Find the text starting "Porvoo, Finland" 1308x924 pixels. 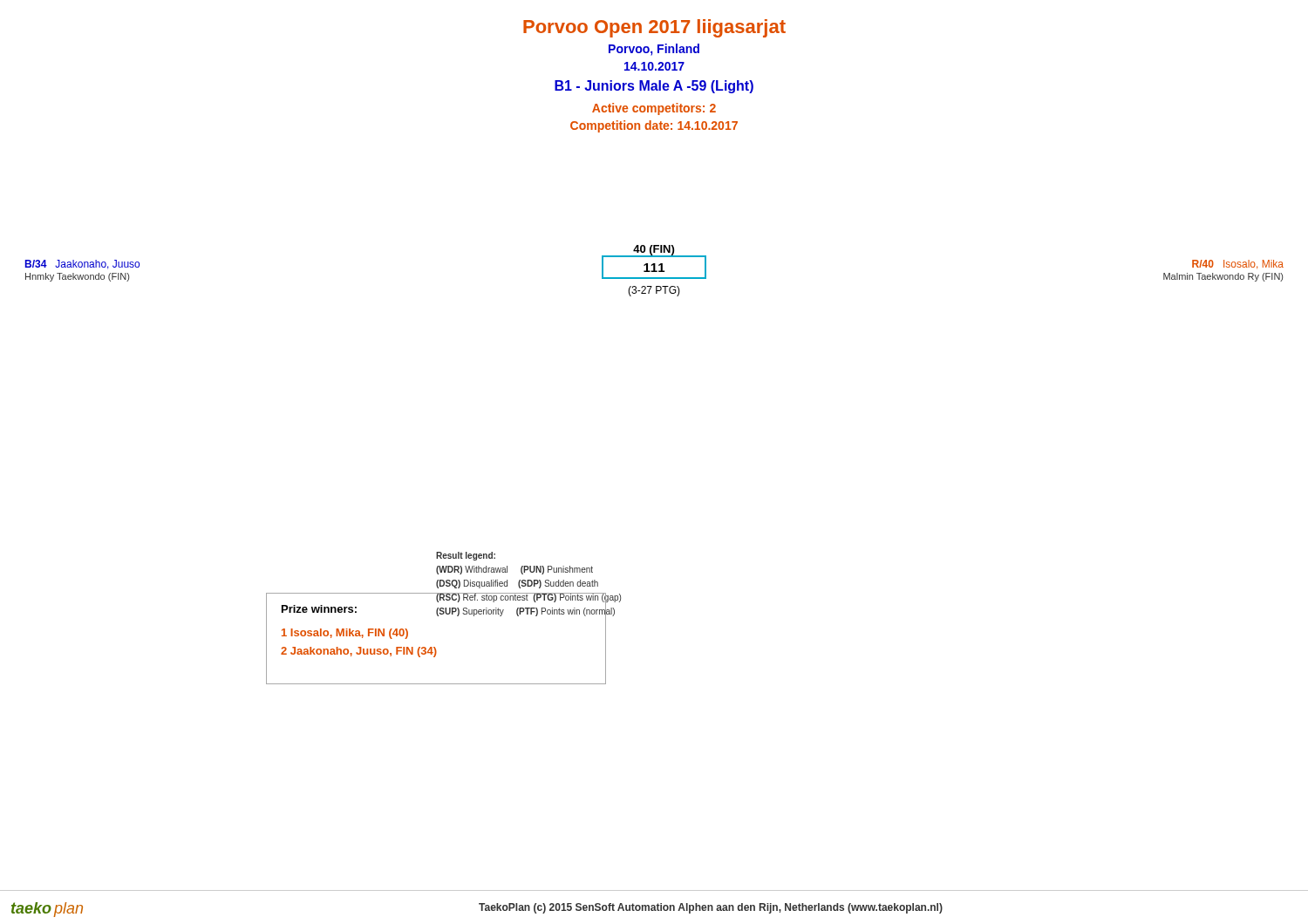(654, 49)
